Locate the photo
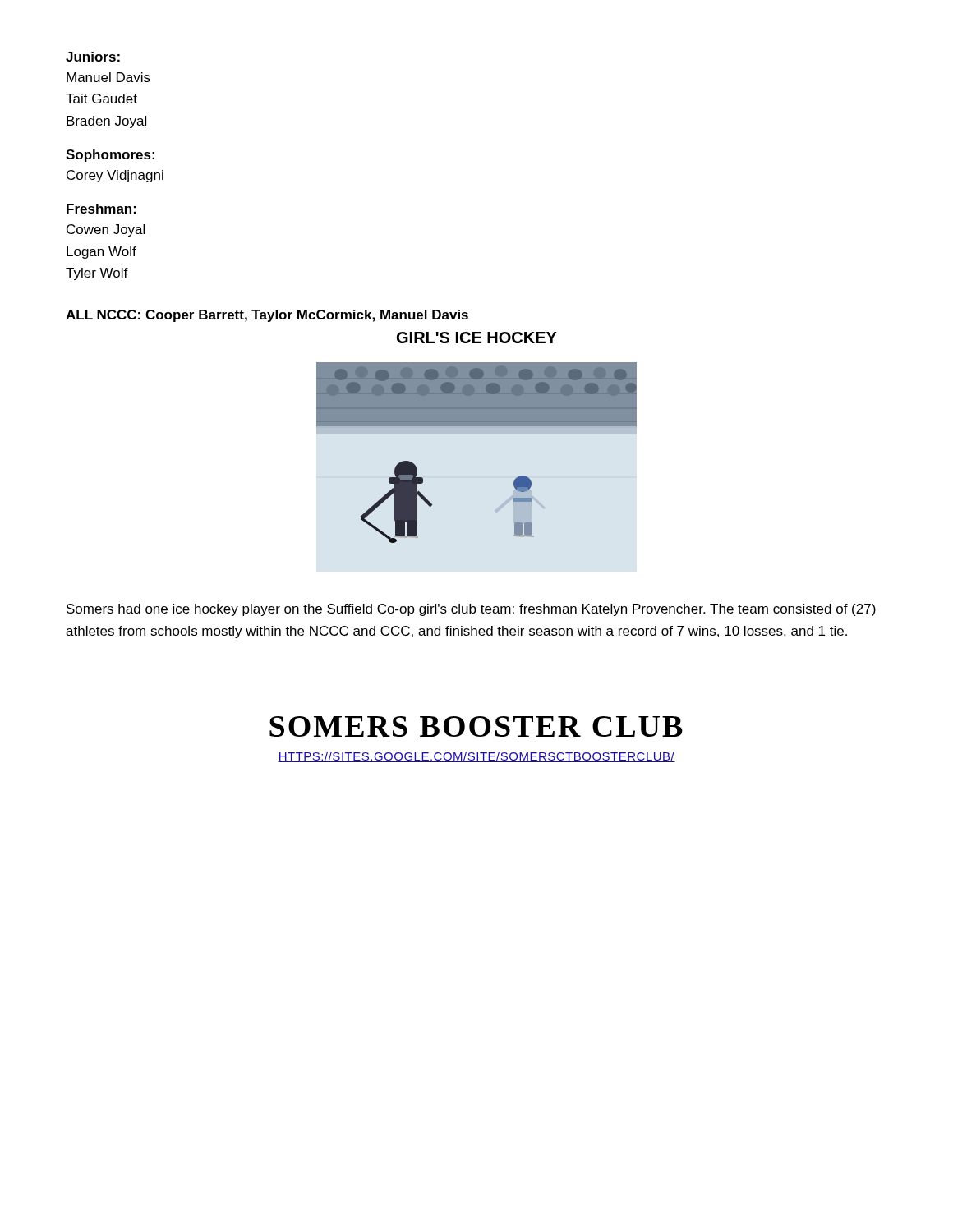 click(x=476, y=469)
